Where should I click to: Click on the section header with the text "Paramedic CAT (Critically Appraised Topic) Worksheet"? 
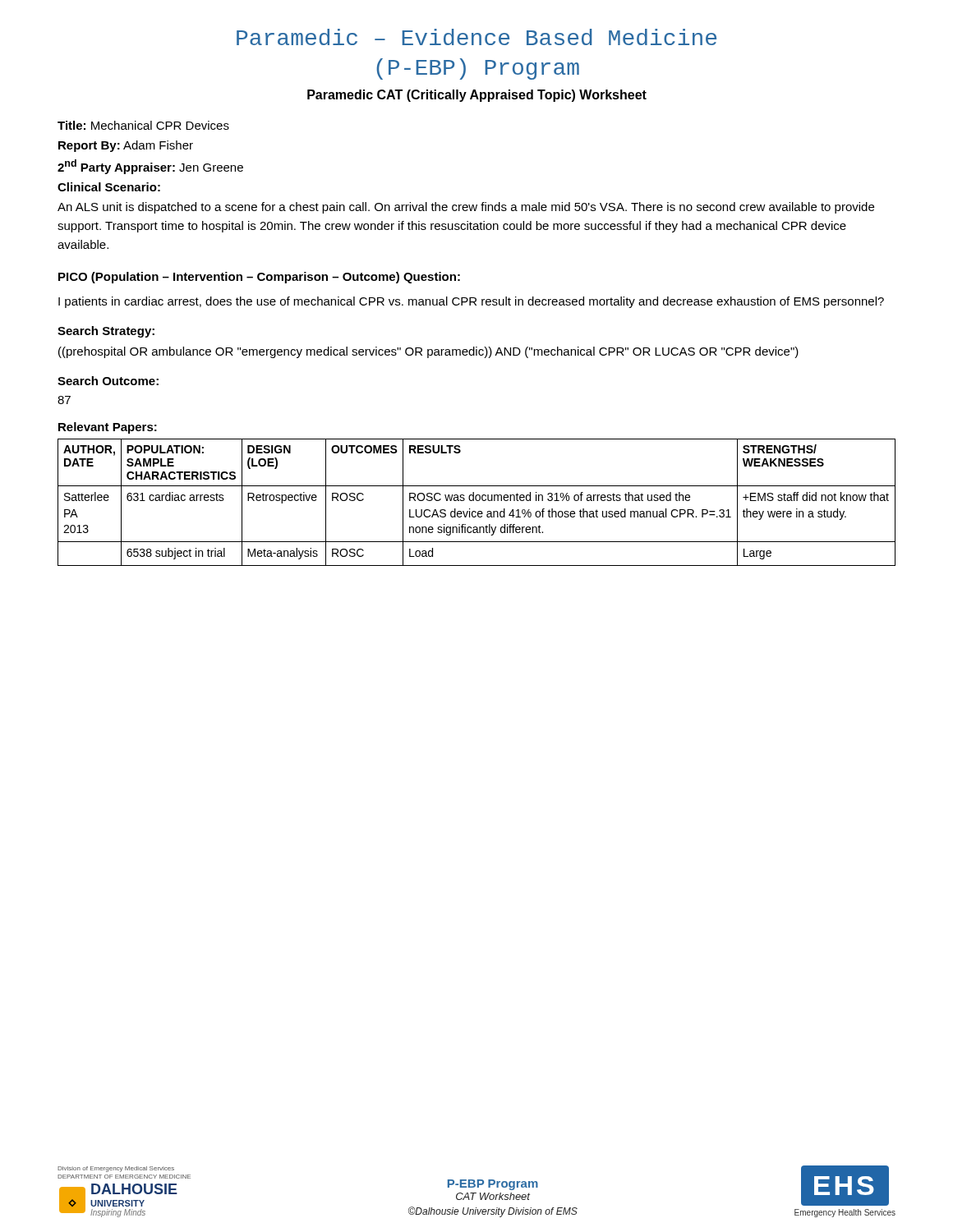[x=476, y=95]
